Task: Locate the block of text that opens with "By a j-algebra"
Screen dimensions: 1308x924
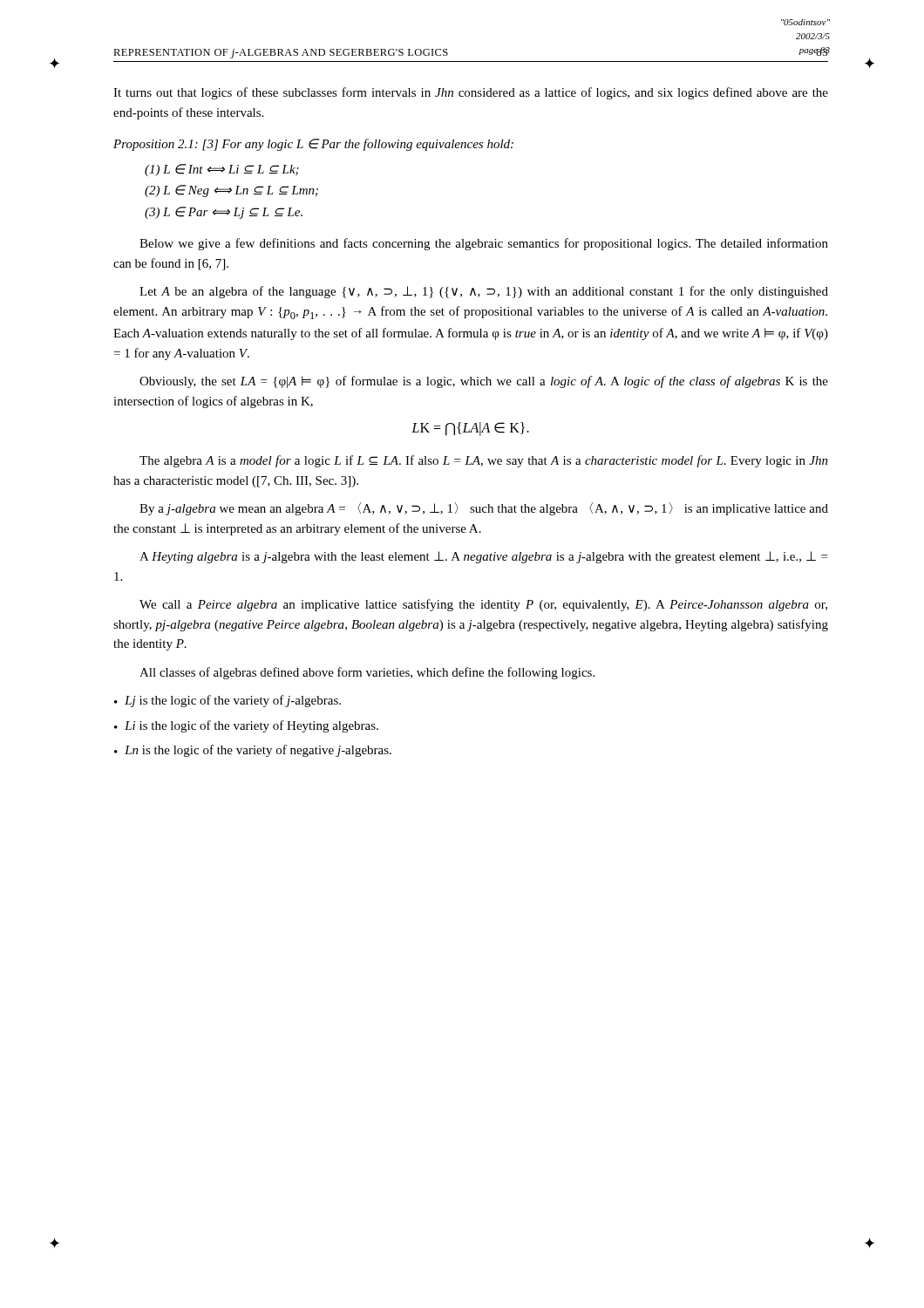Action: (471, 518)
